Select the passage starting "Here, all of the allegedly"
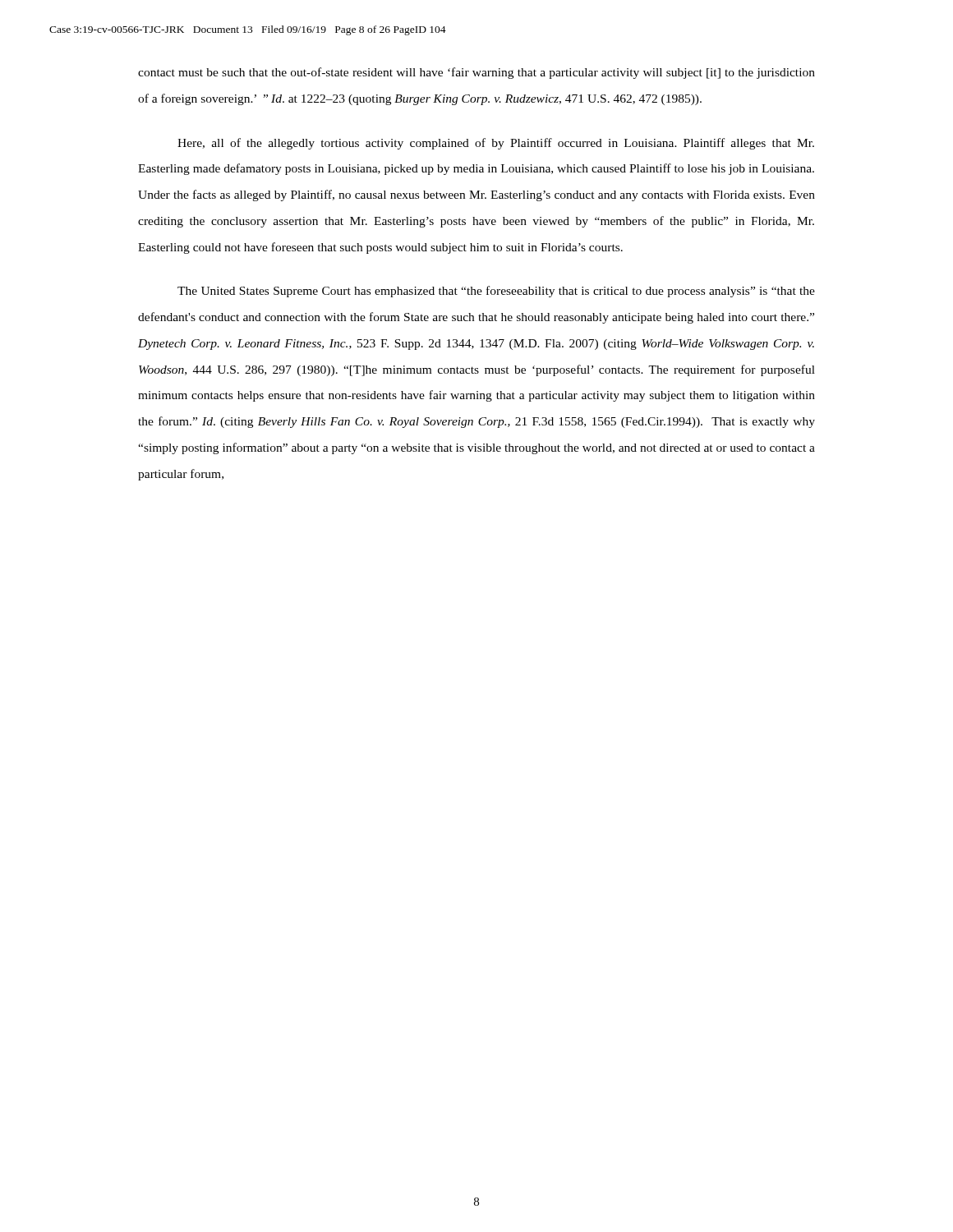The height and width of the screenshot is (1232, 953). [x=476, y=195]
